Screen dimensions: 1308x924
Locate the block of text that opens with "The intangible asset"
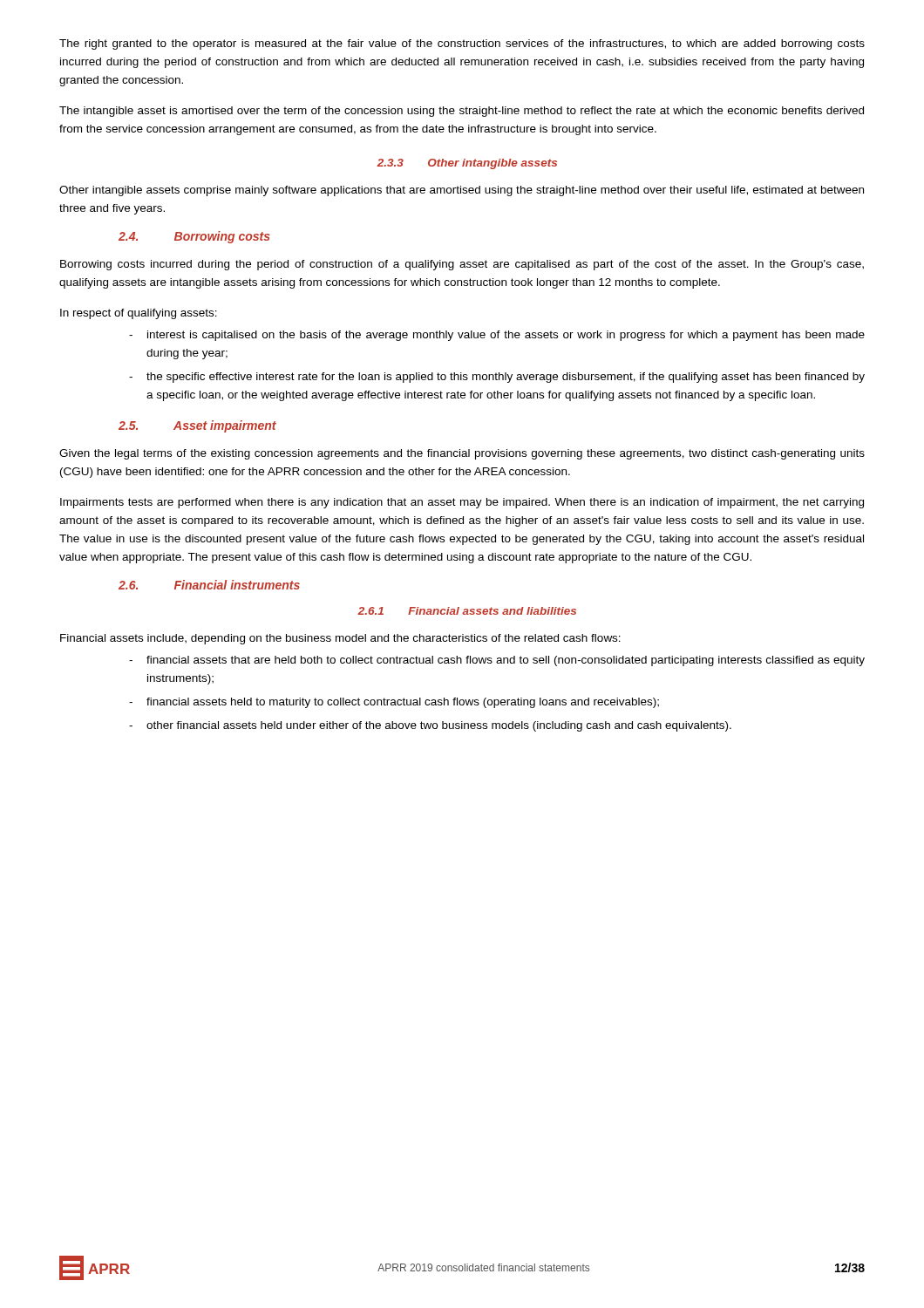462,120
